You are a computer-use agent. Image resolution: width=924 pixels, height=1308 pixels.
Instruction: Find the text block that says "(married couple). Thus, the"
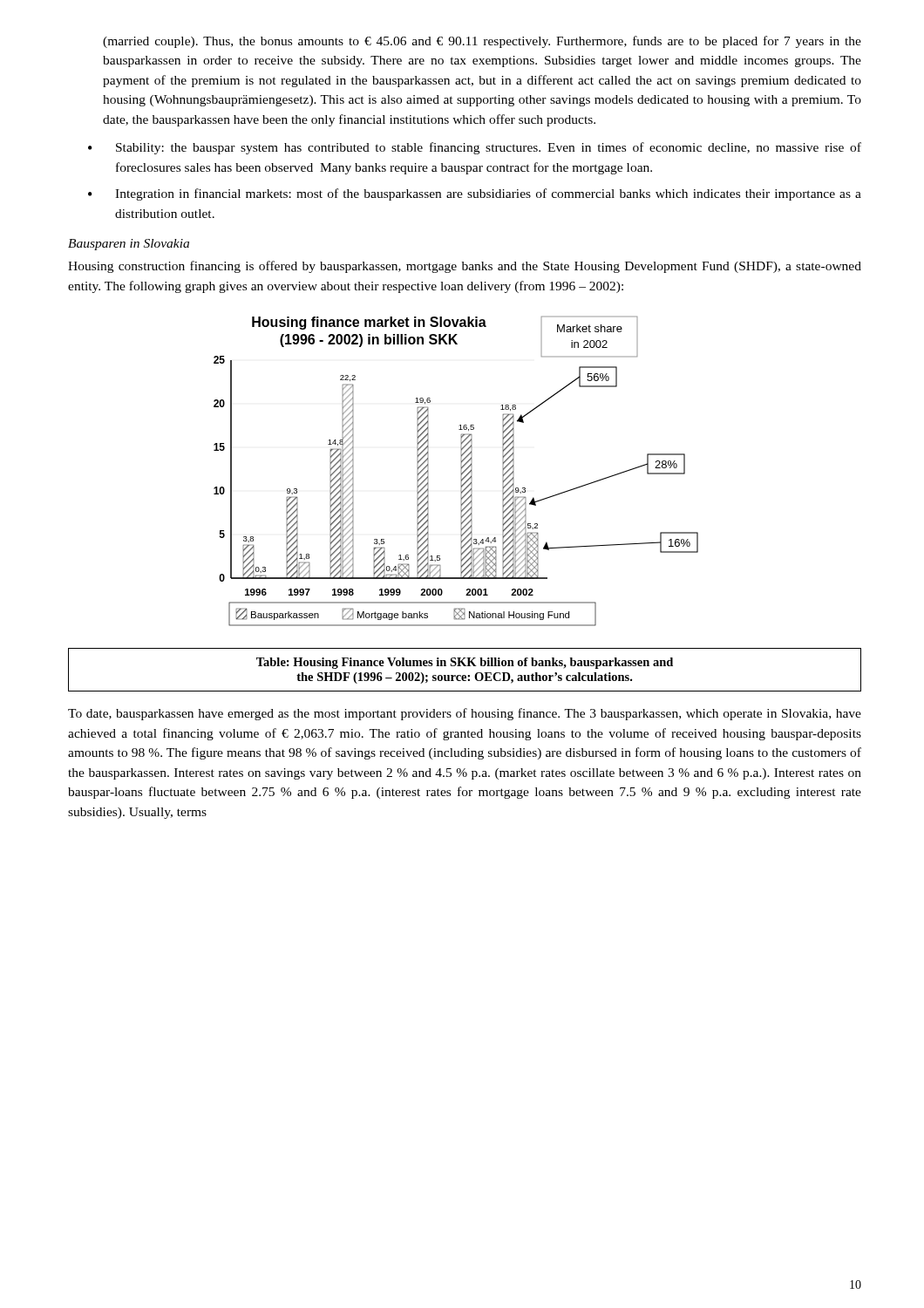482,80
